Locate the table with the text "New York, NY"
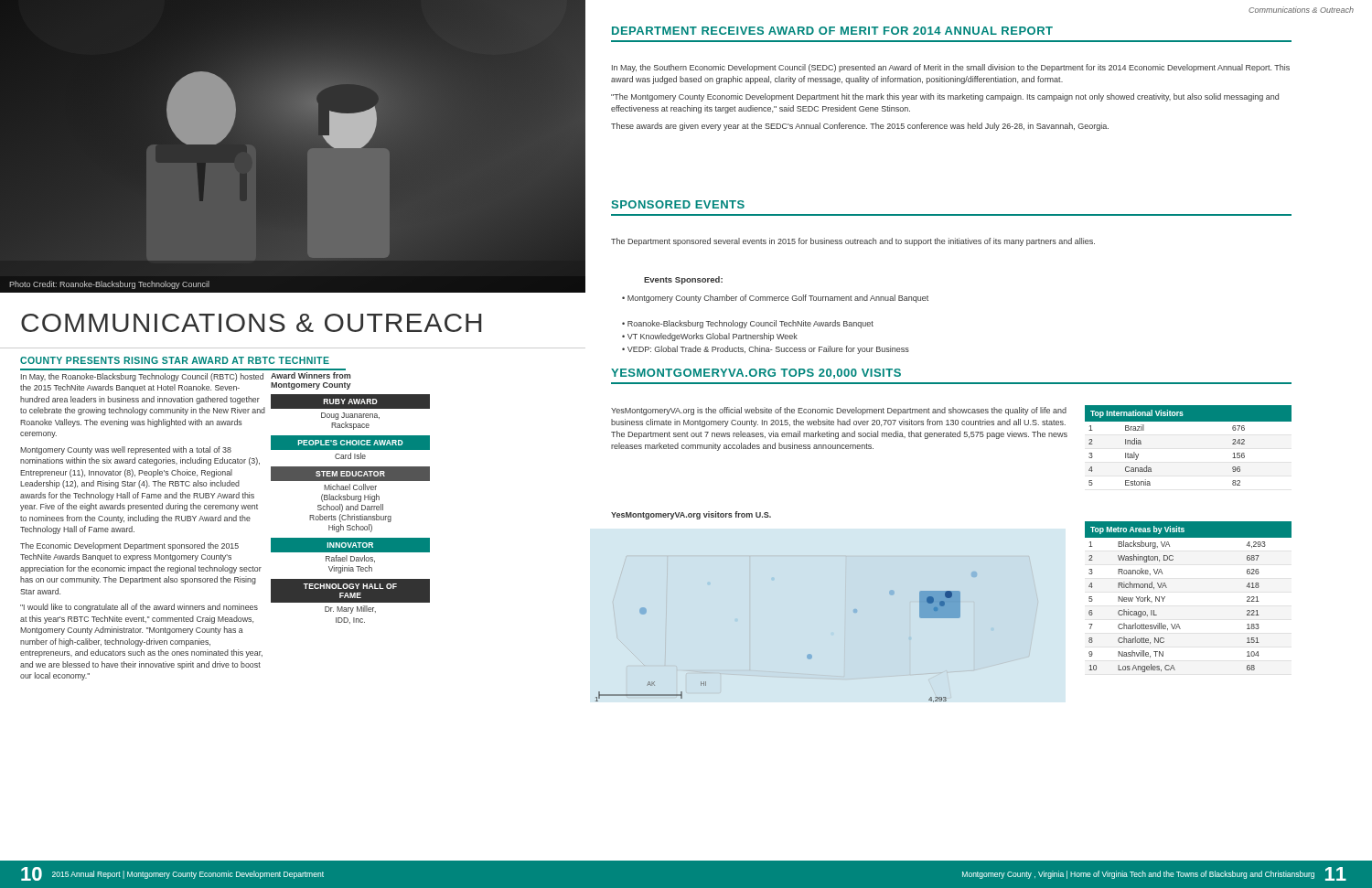 (1188, 598)
